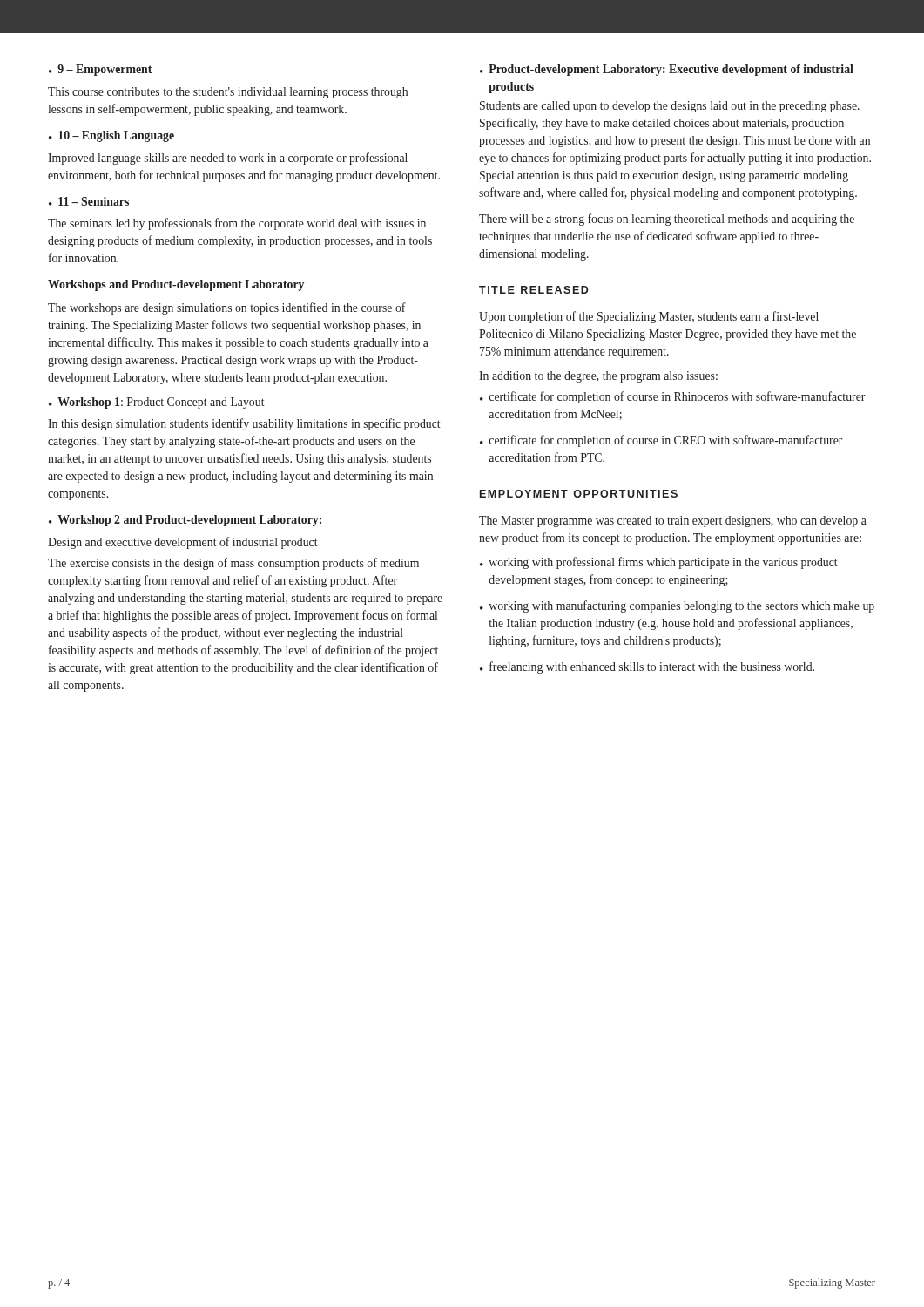
Task: Point to the text block starting "TITLE RELEASED"
Action: coord(534,290)
